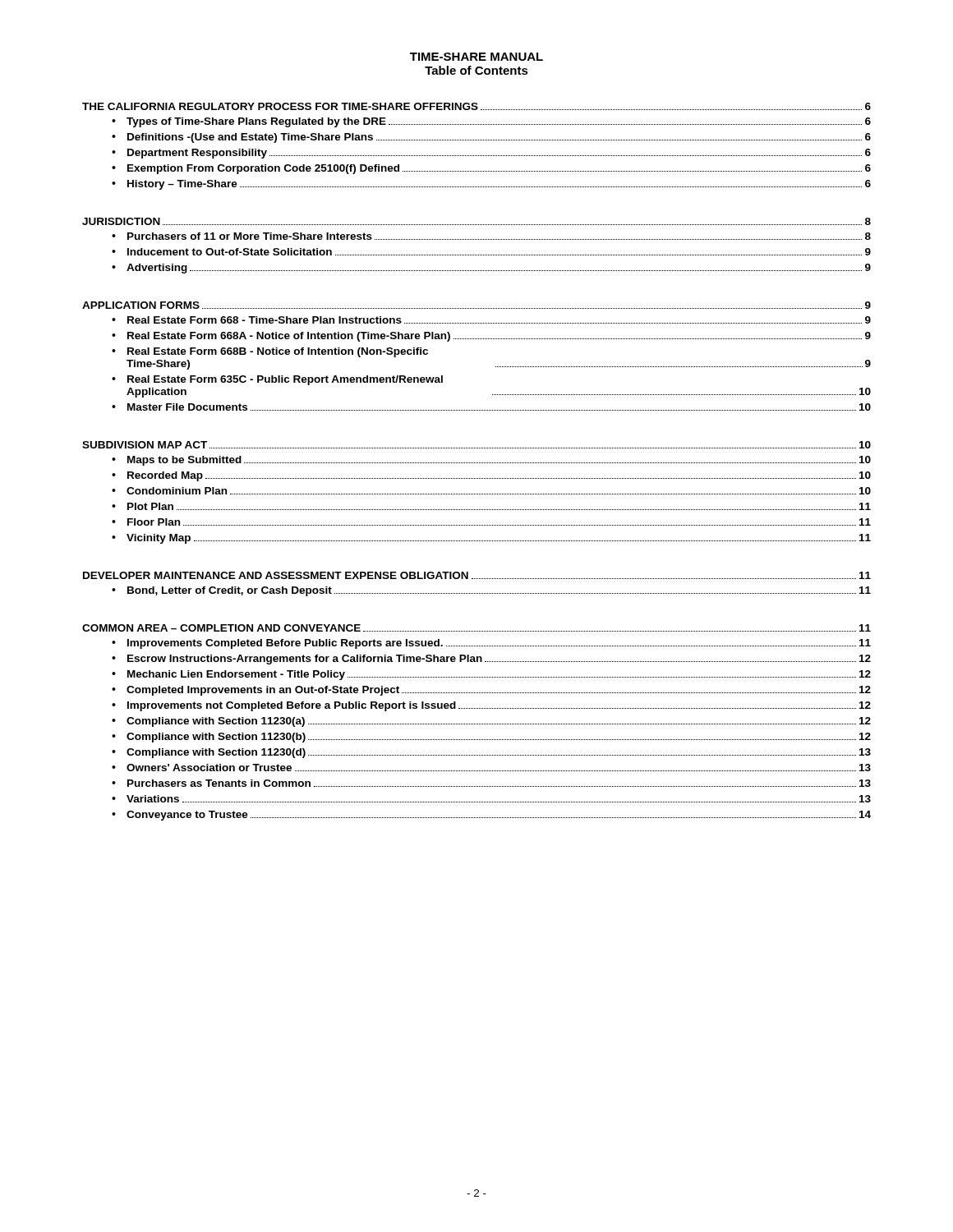This screenshot has width=953, height=1232.
Task: Find the list item containing "• Real Estate Form 668A -"
Action: tap(491, 335)
